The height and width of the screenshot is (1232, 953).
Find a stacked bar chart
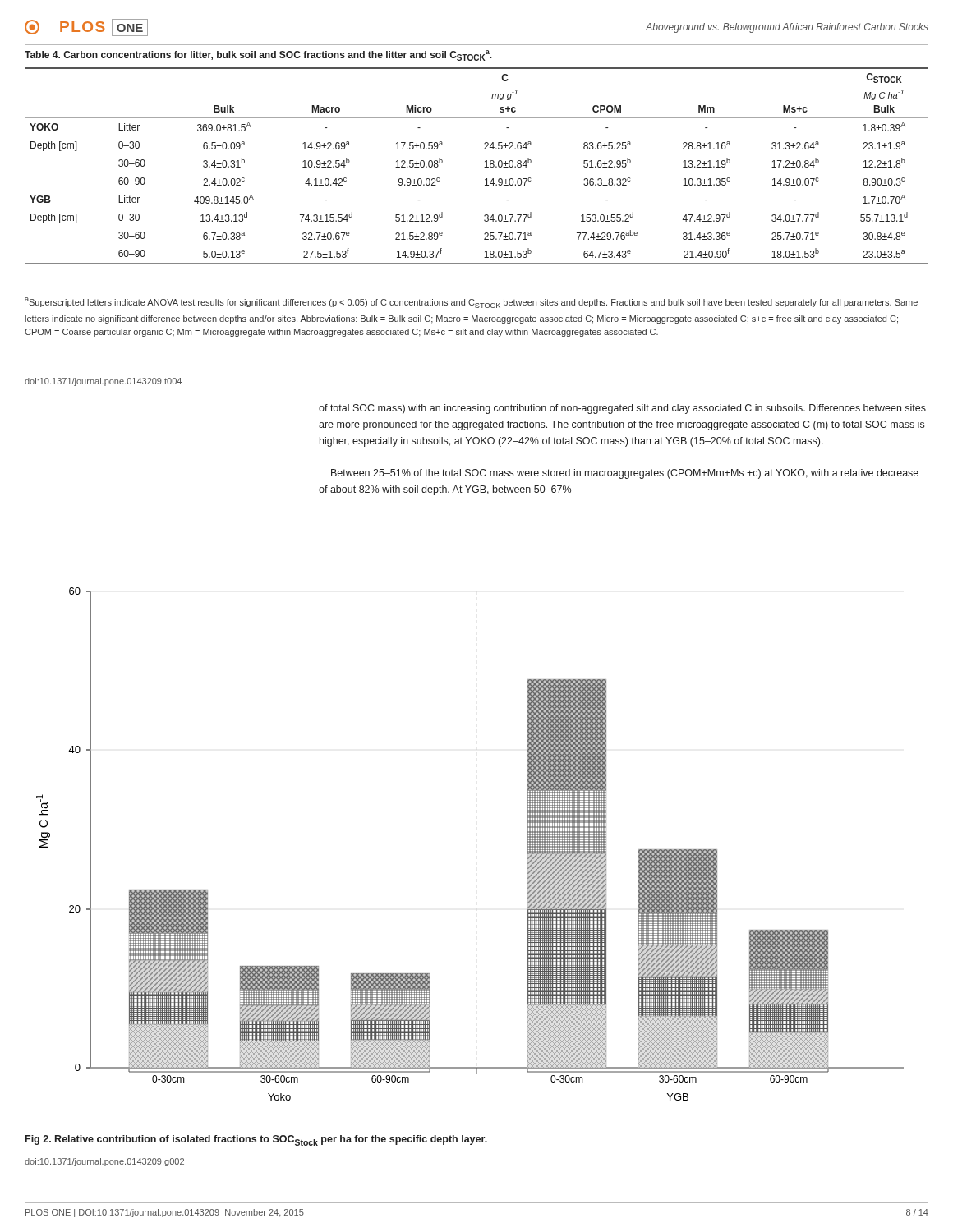coord(476,809)
